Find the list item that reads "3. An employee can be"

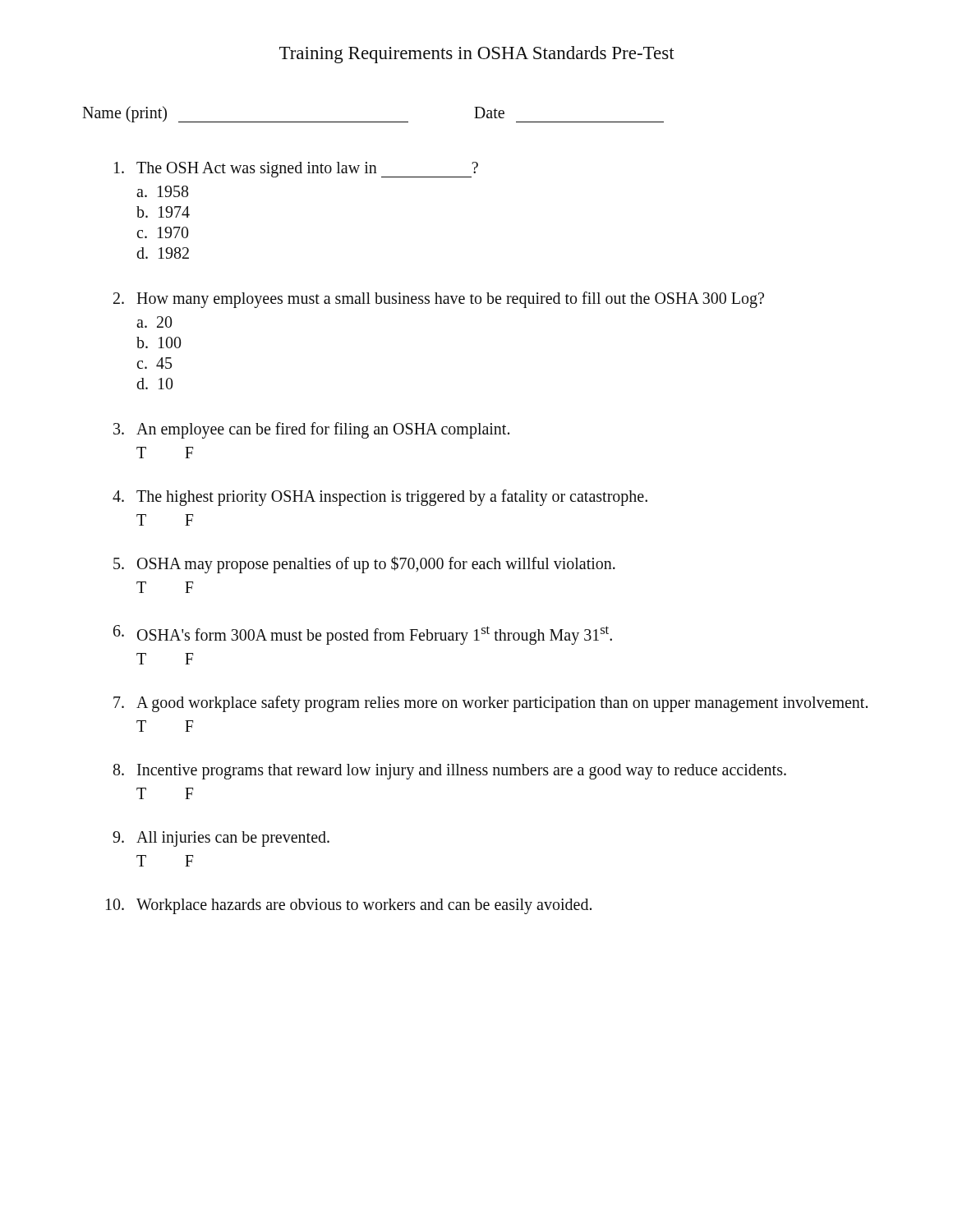click(x=476, y=441)
